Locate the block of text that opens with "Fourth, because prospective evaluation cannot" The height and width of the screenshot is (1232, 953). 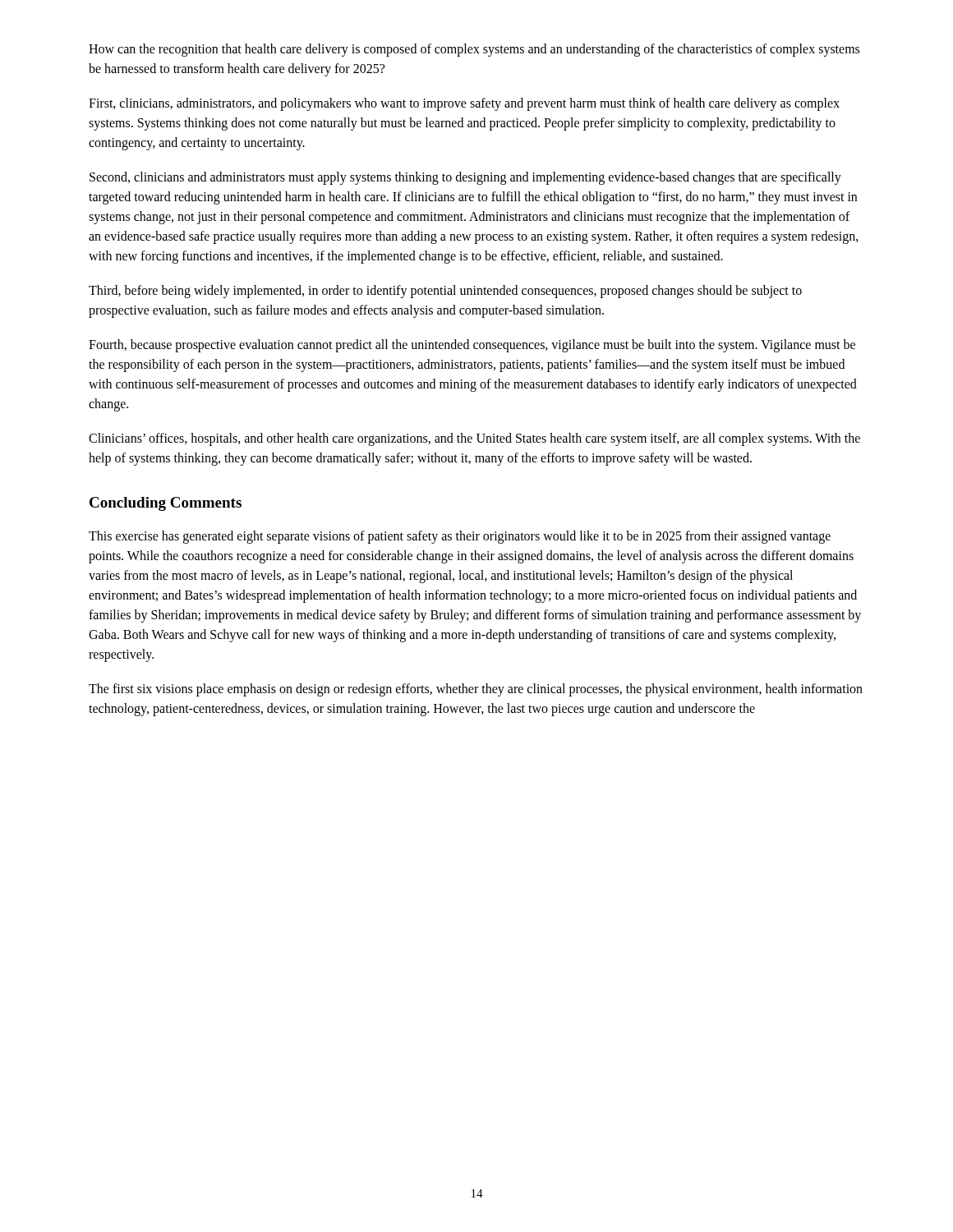[x=473, y=374]
